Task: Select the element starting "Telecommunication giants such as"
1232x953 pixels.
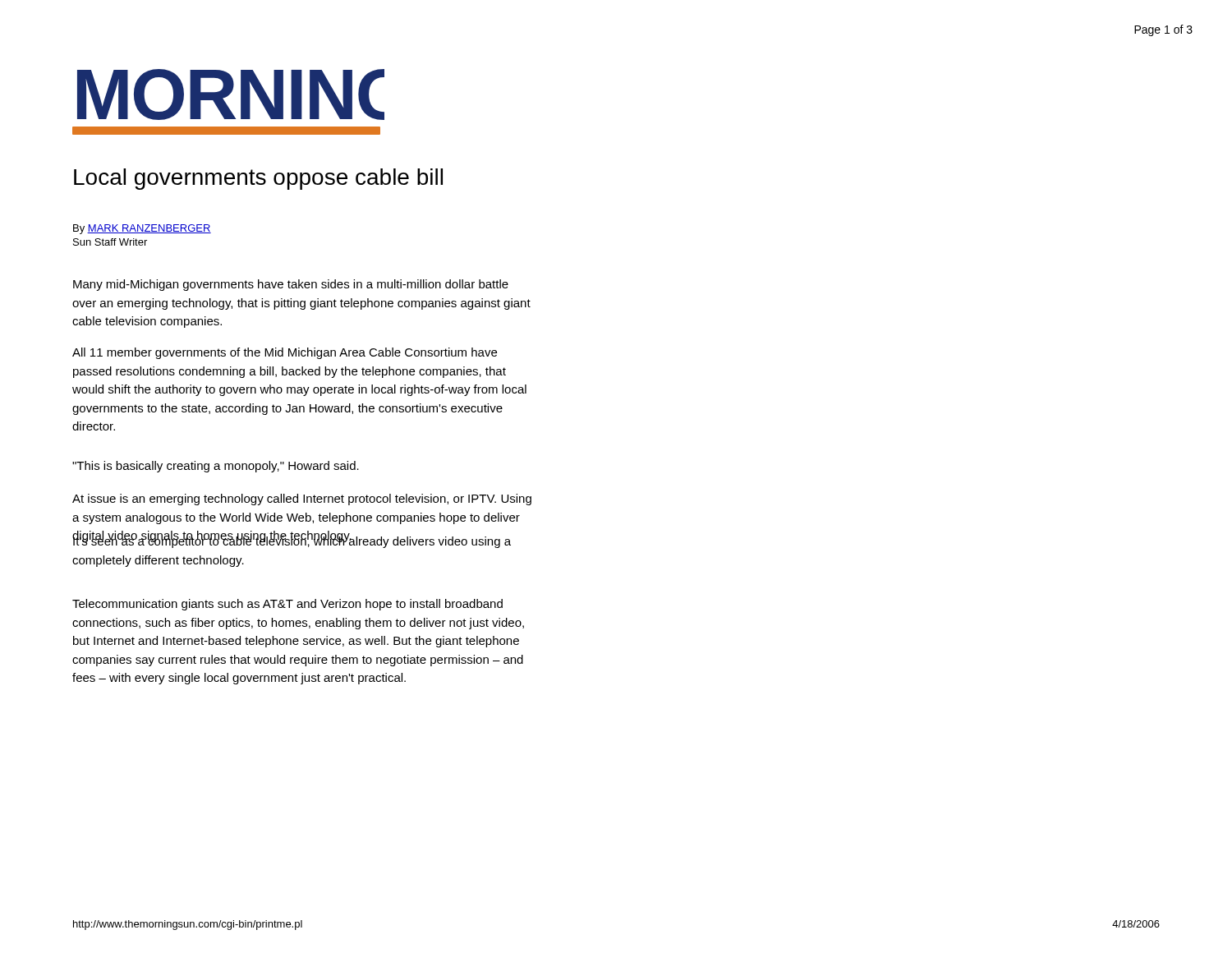Action: coord(299,640)
